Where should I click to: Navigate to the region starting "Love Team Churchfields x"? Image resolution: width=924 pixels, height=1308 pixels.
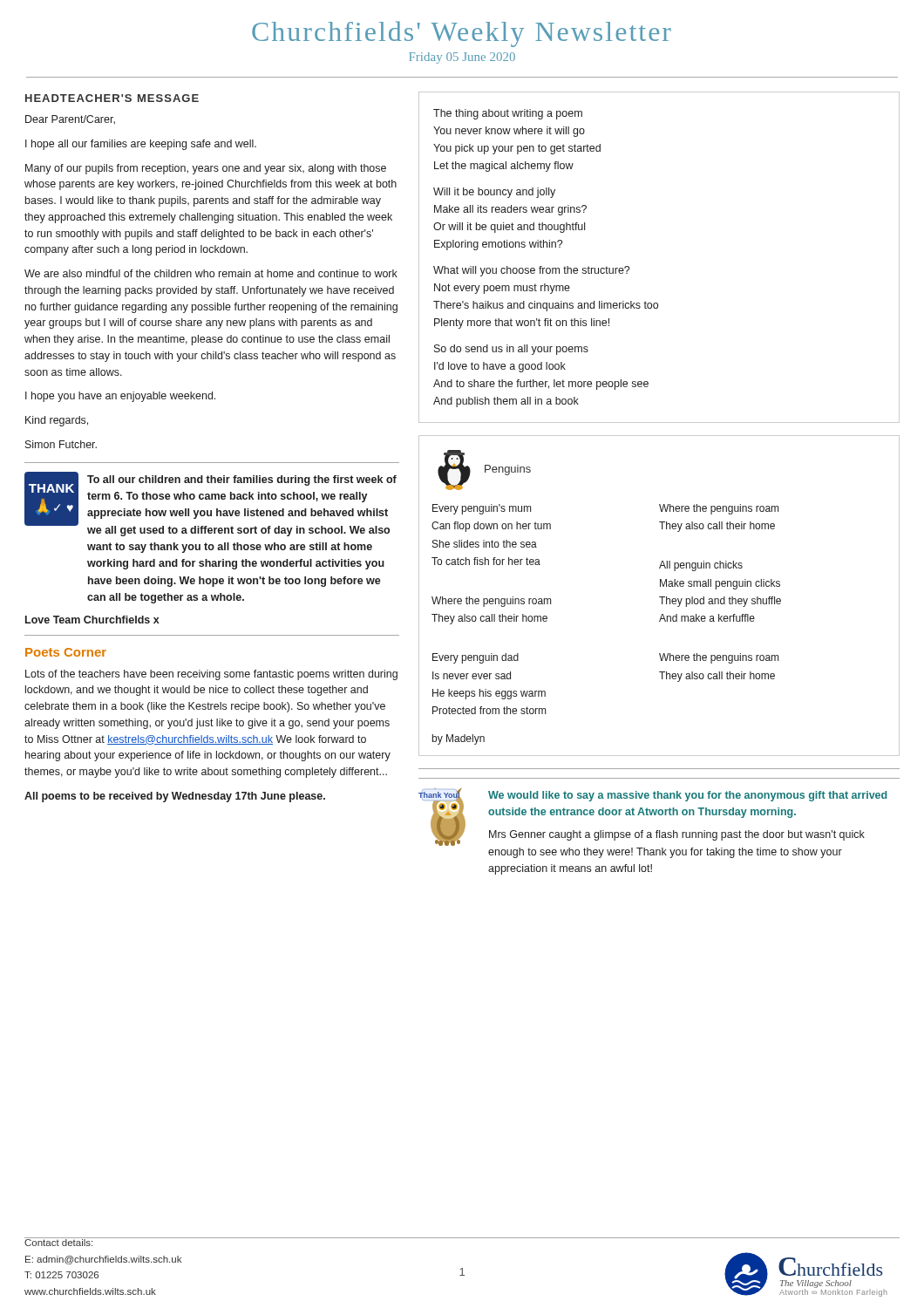click(x=92, y=620)
